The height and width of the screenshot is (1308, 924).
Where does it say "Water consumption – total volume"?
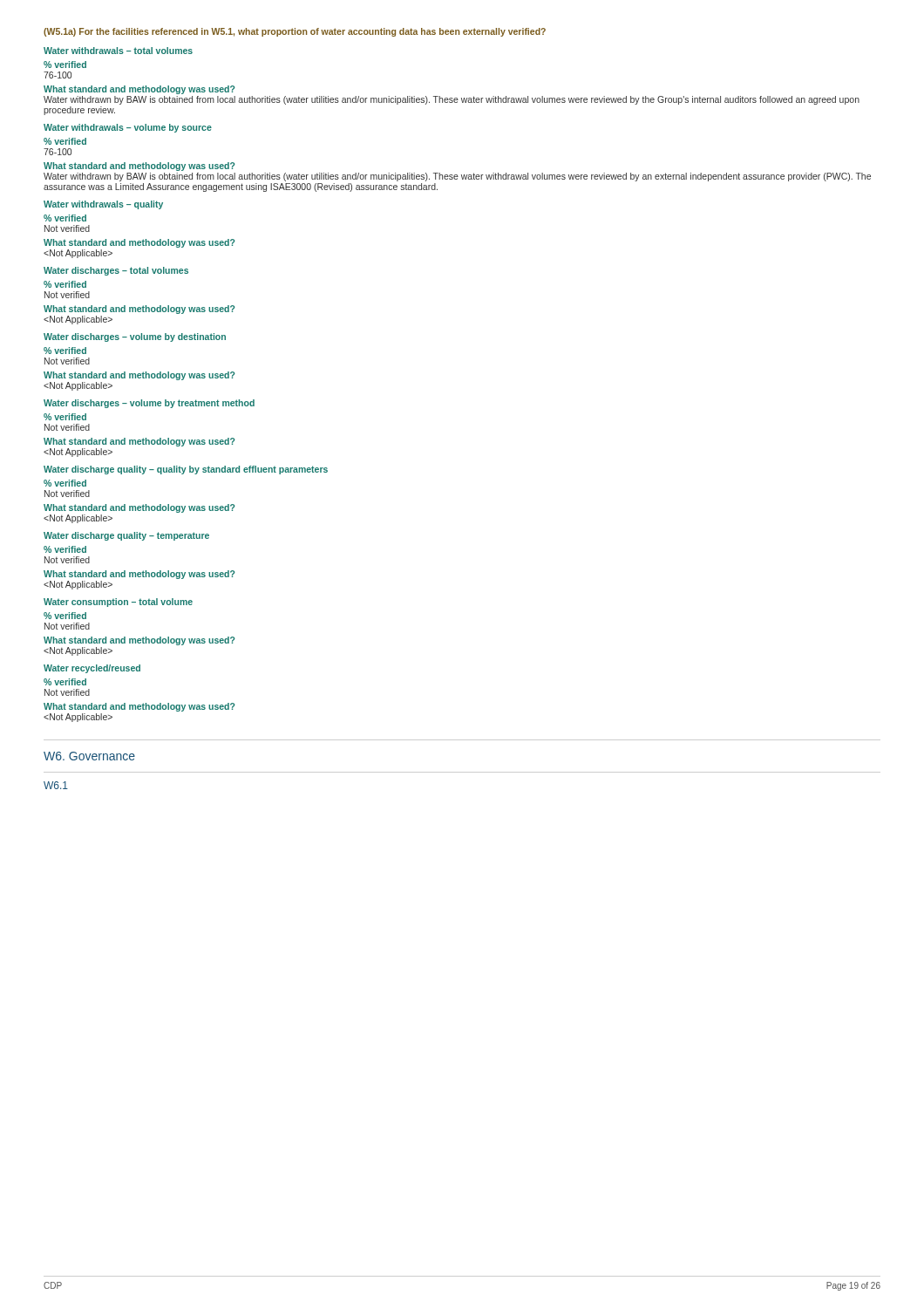[x=118, y=602]
